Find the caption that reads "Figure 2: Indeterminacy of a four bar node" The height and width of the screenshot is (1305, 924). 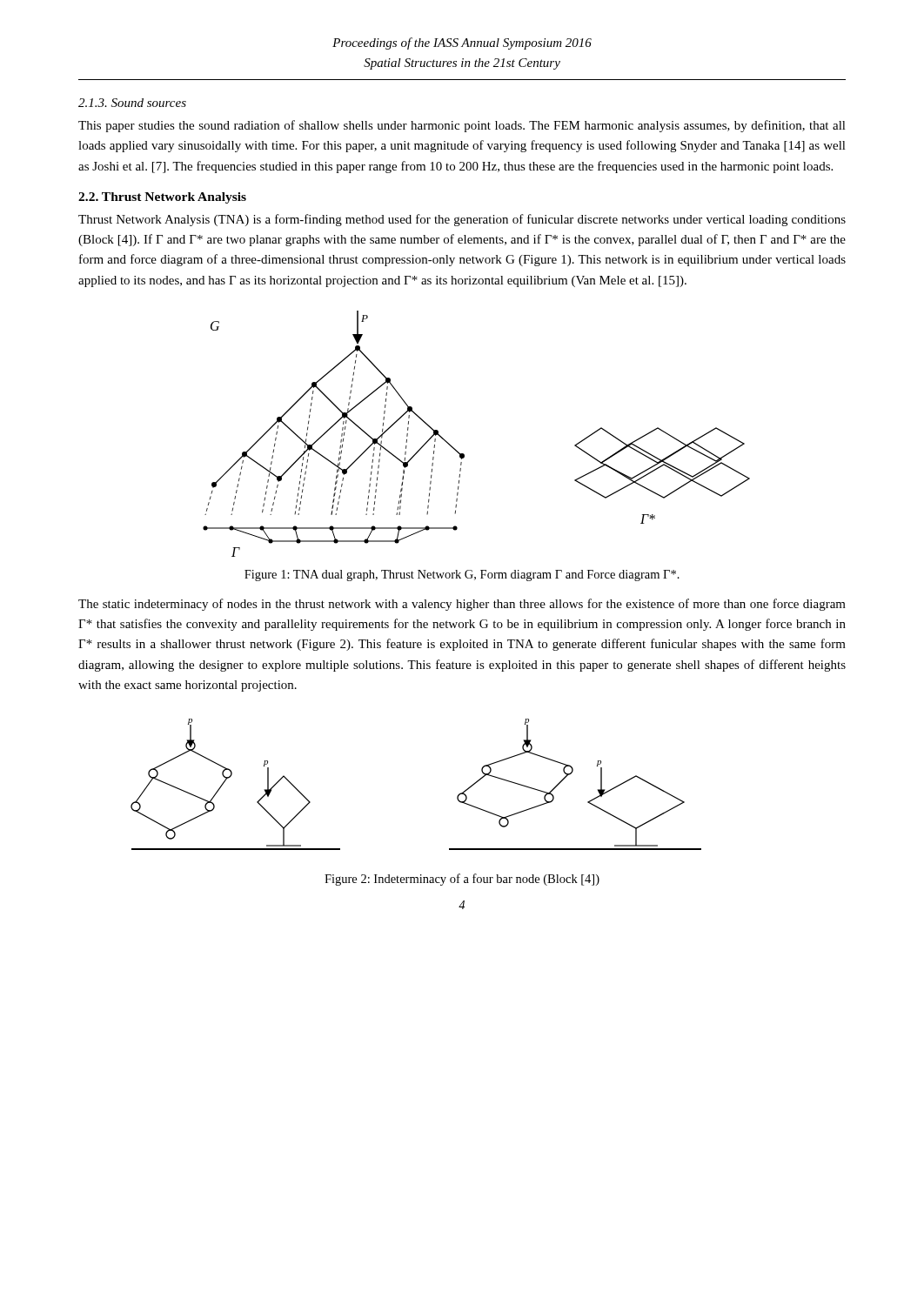click(462, 879)
